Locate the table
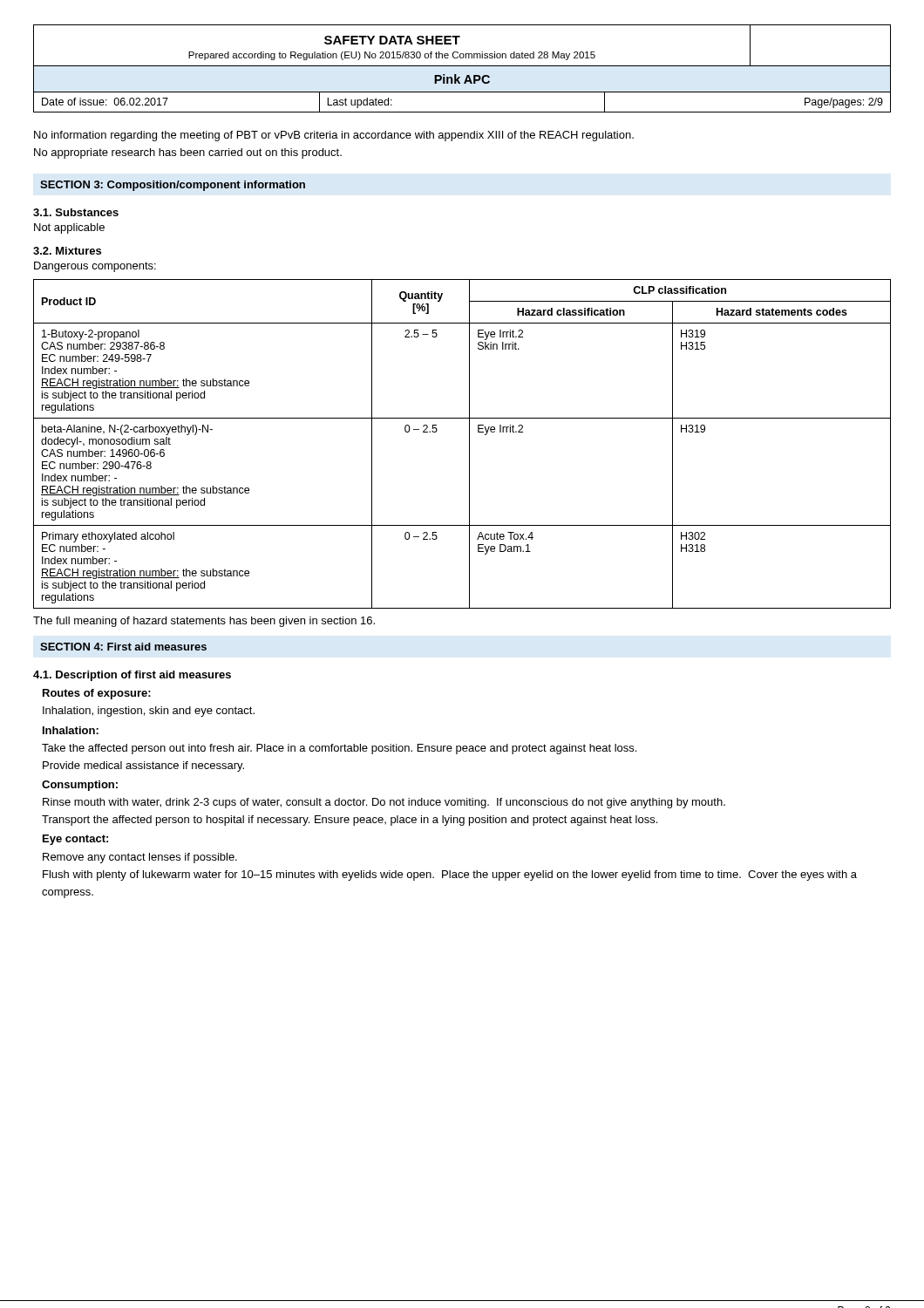924x1308 pixels. 462,444
